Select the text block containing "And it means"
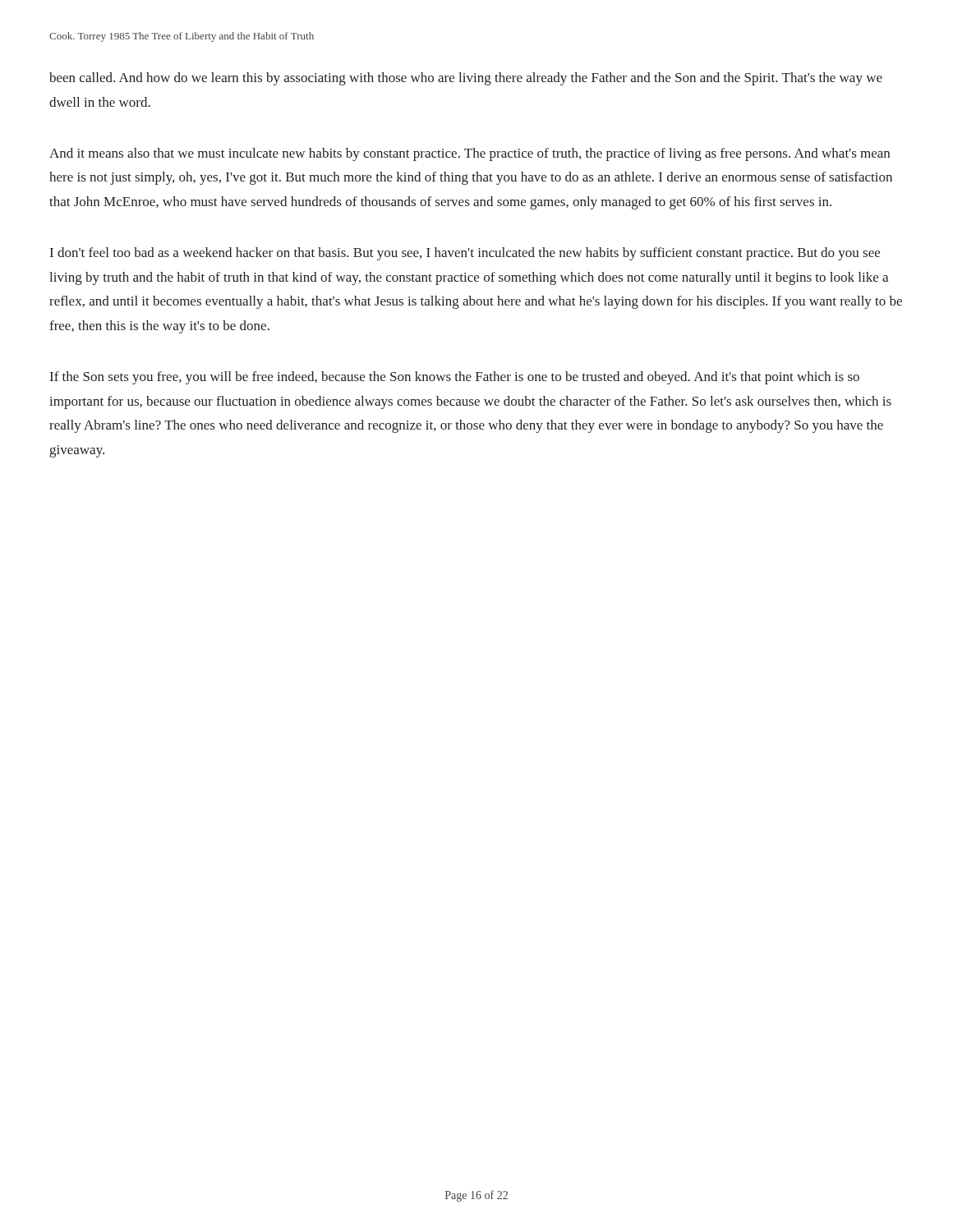953x1232 pixels. click(471, 177)
